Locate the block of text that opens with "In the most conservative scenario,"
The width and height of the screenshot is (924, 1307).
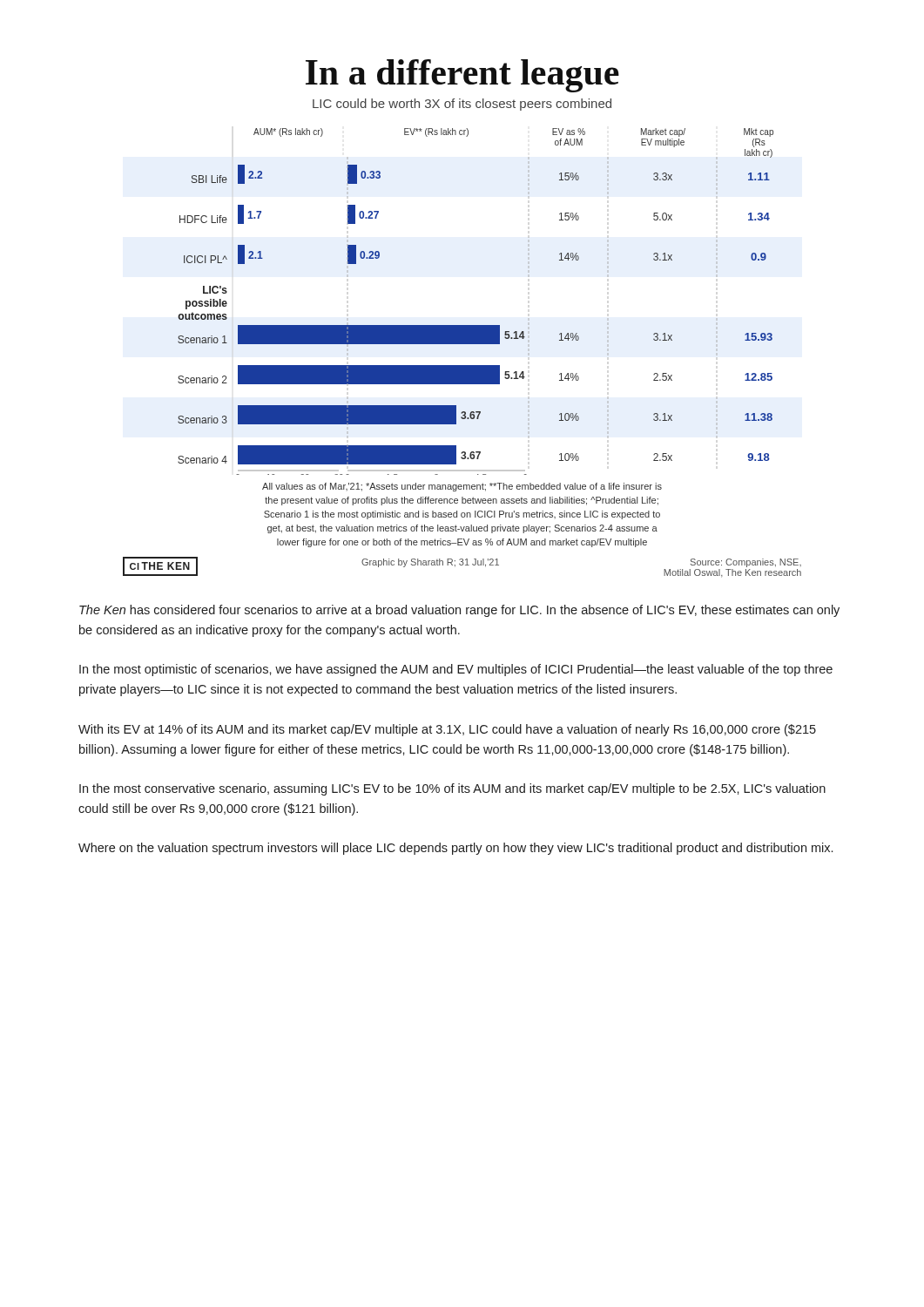[452, 799]
